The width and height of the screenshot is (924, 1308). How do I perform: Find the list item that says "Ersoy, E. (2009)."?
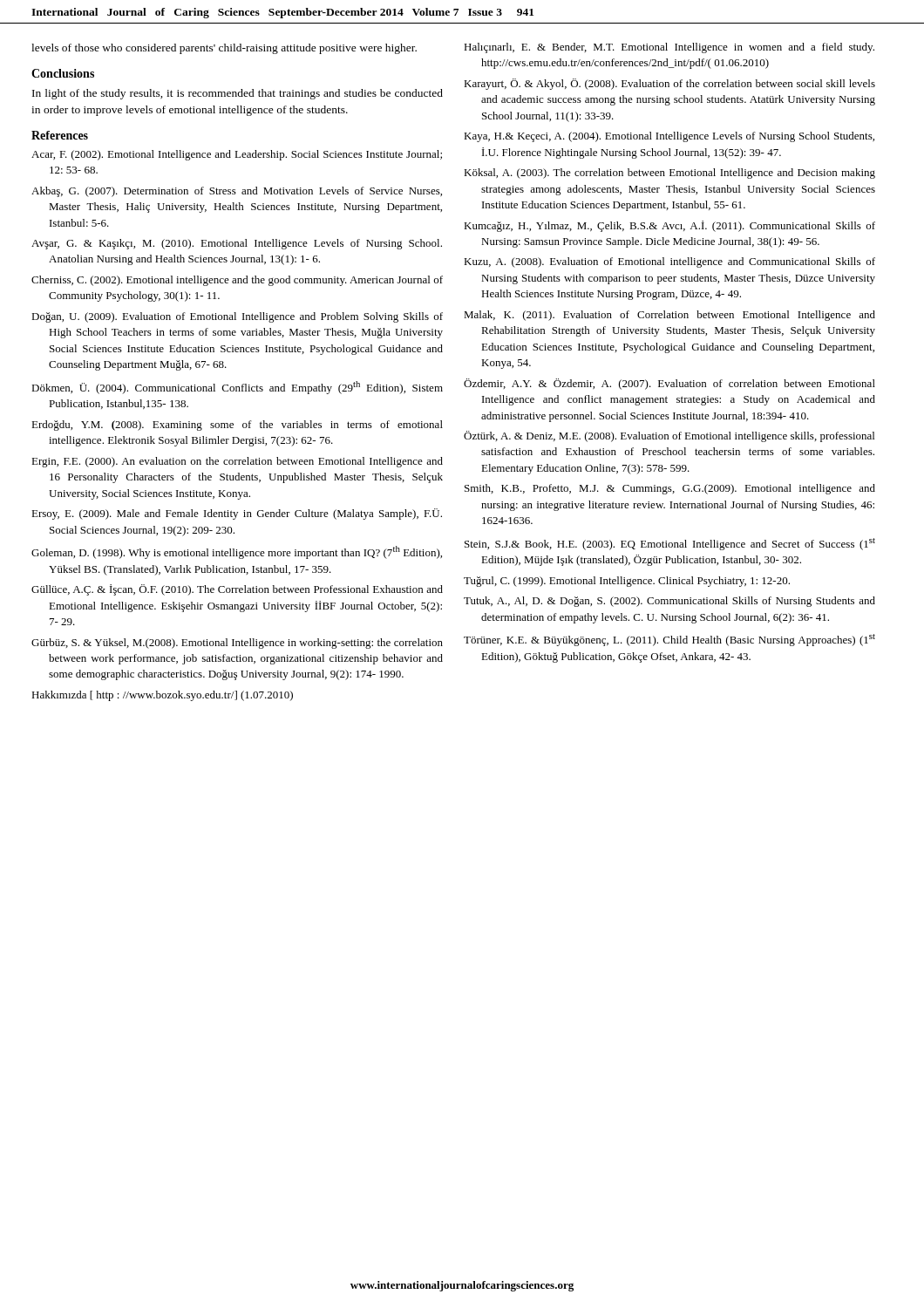click(x=237, y=521)
